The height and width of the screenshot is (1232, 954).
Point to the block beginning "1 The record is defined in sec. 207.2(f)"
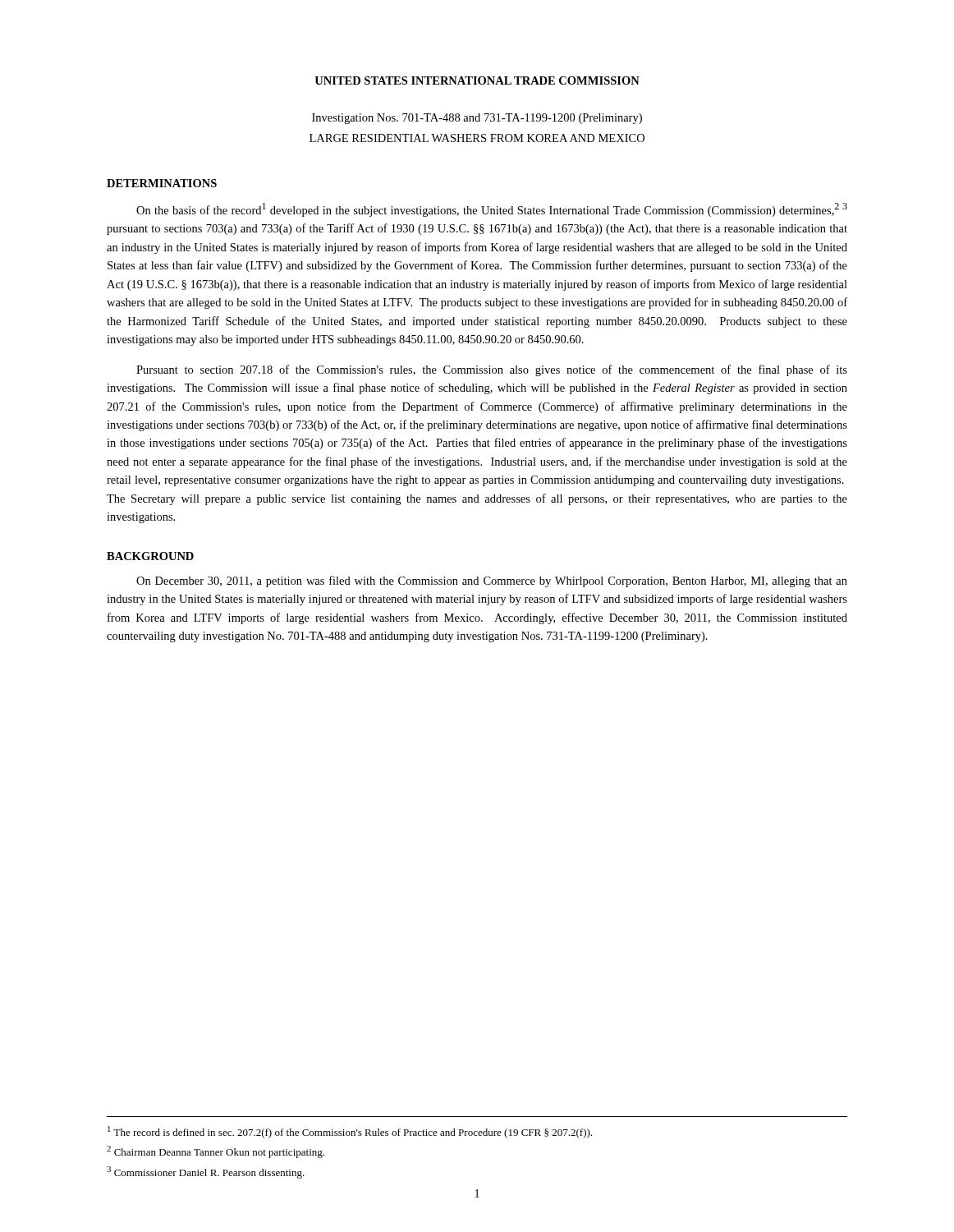[350, 1131]
